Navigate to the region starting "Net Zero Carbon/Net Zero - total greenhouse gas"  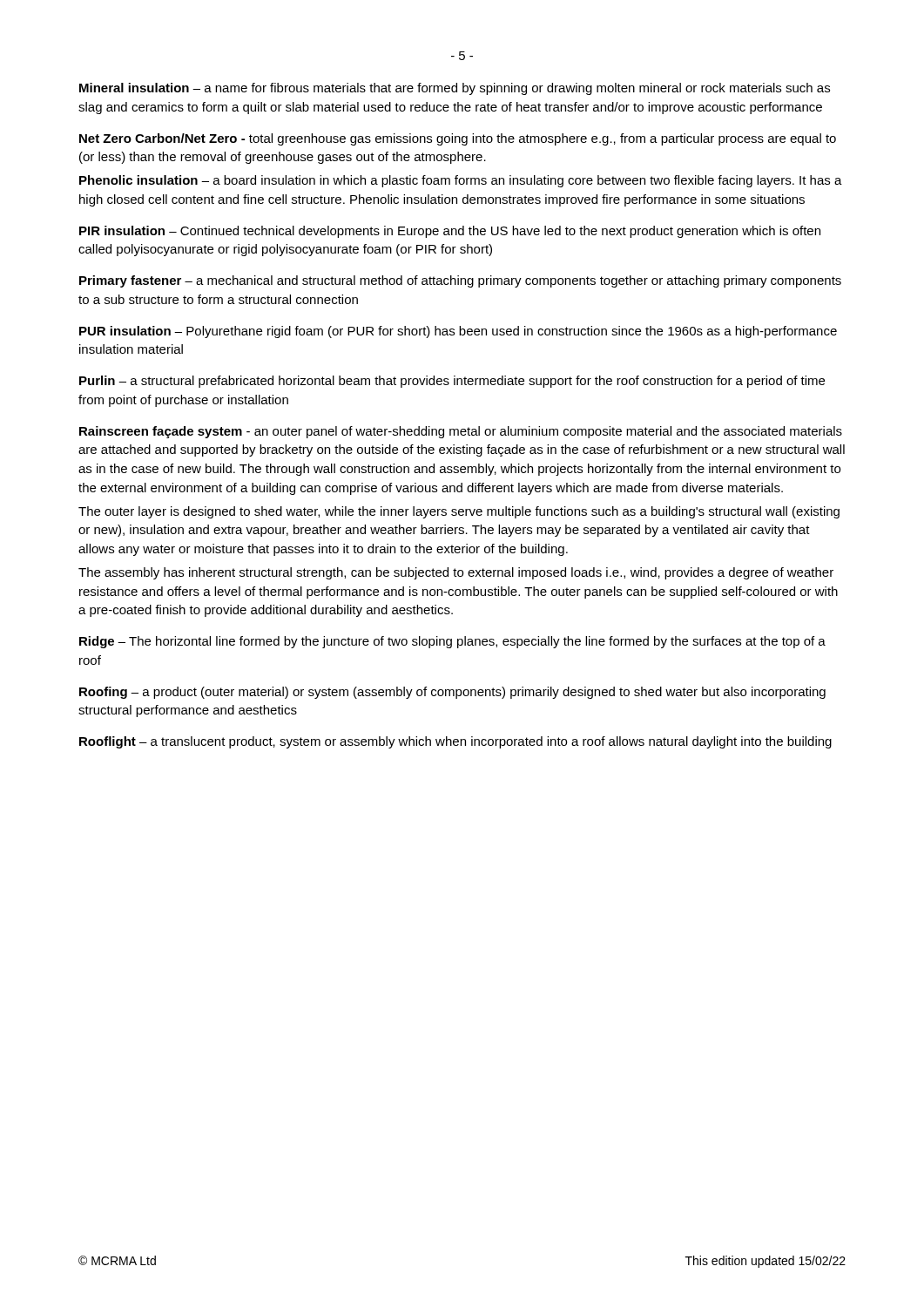(462, 169)
